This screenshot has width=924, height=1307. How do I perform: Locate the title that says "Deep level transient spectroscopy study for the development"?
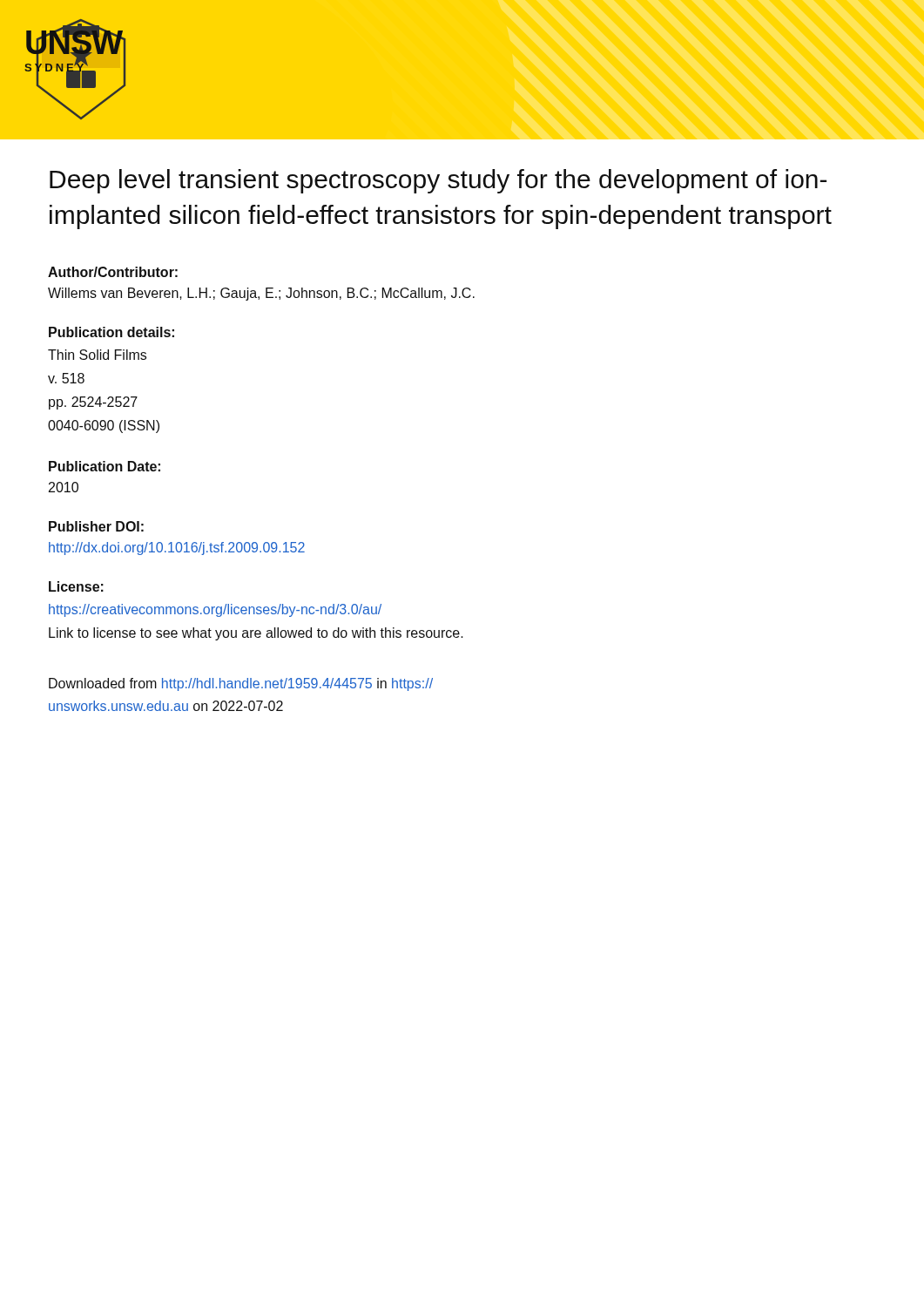pos(440,197)
